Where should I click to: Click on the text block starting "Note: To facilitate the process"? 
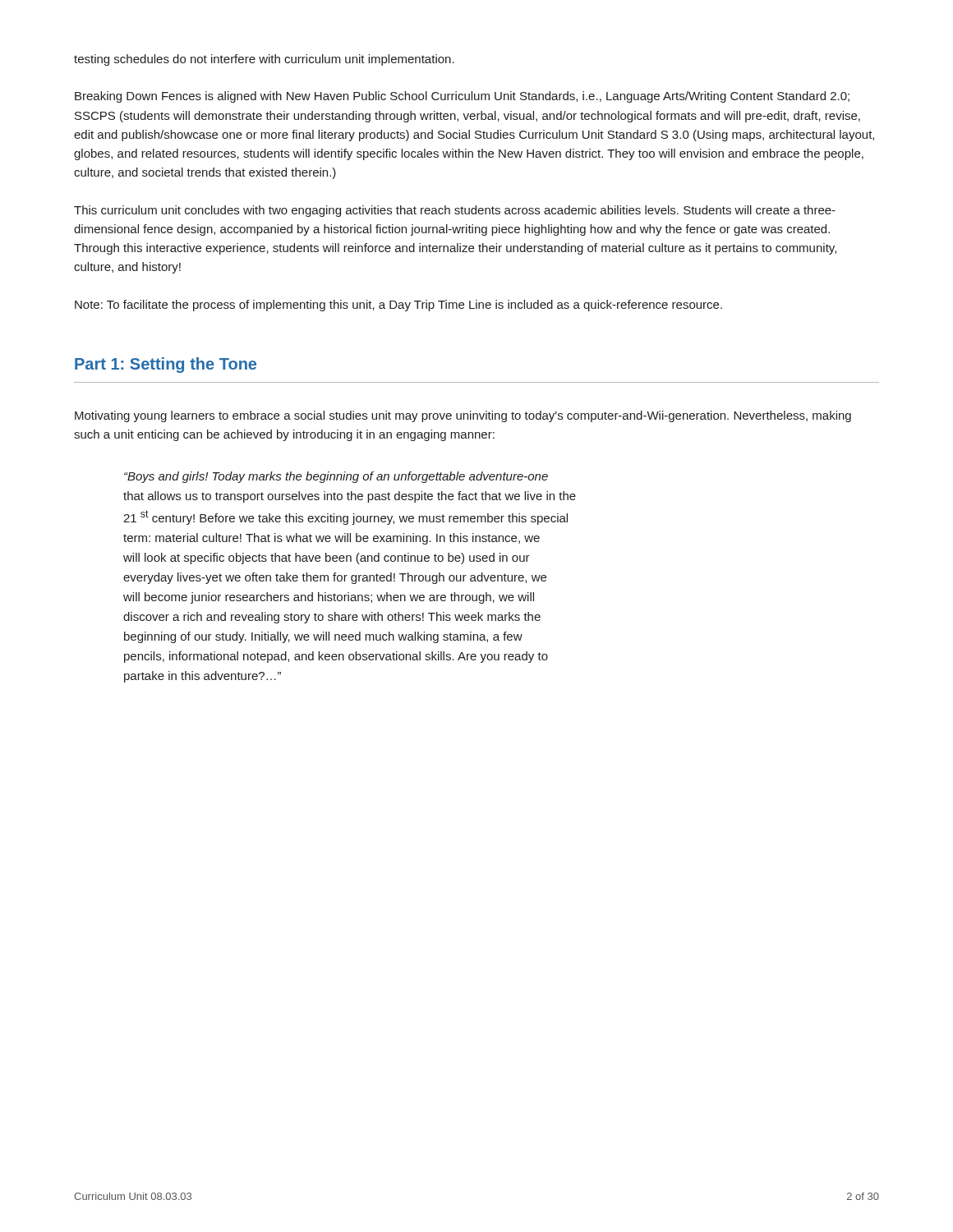[398, 304]
